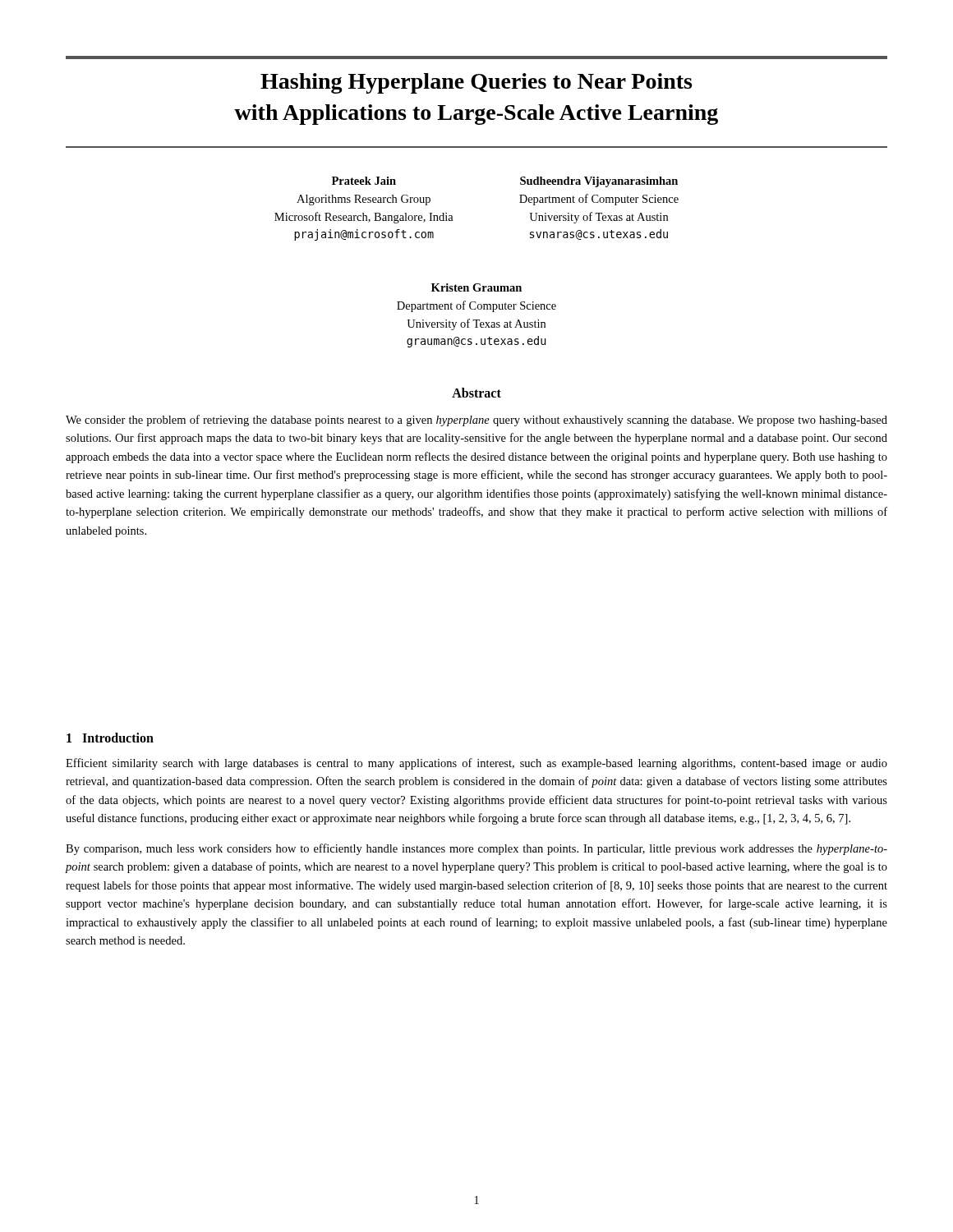Point to the text starting "Sudheendra Vijayanarasimhan Department of Computer ScienceUniversity of"
The width and height of the screenshot is (953, 1232).
click(x=599, y=208)
